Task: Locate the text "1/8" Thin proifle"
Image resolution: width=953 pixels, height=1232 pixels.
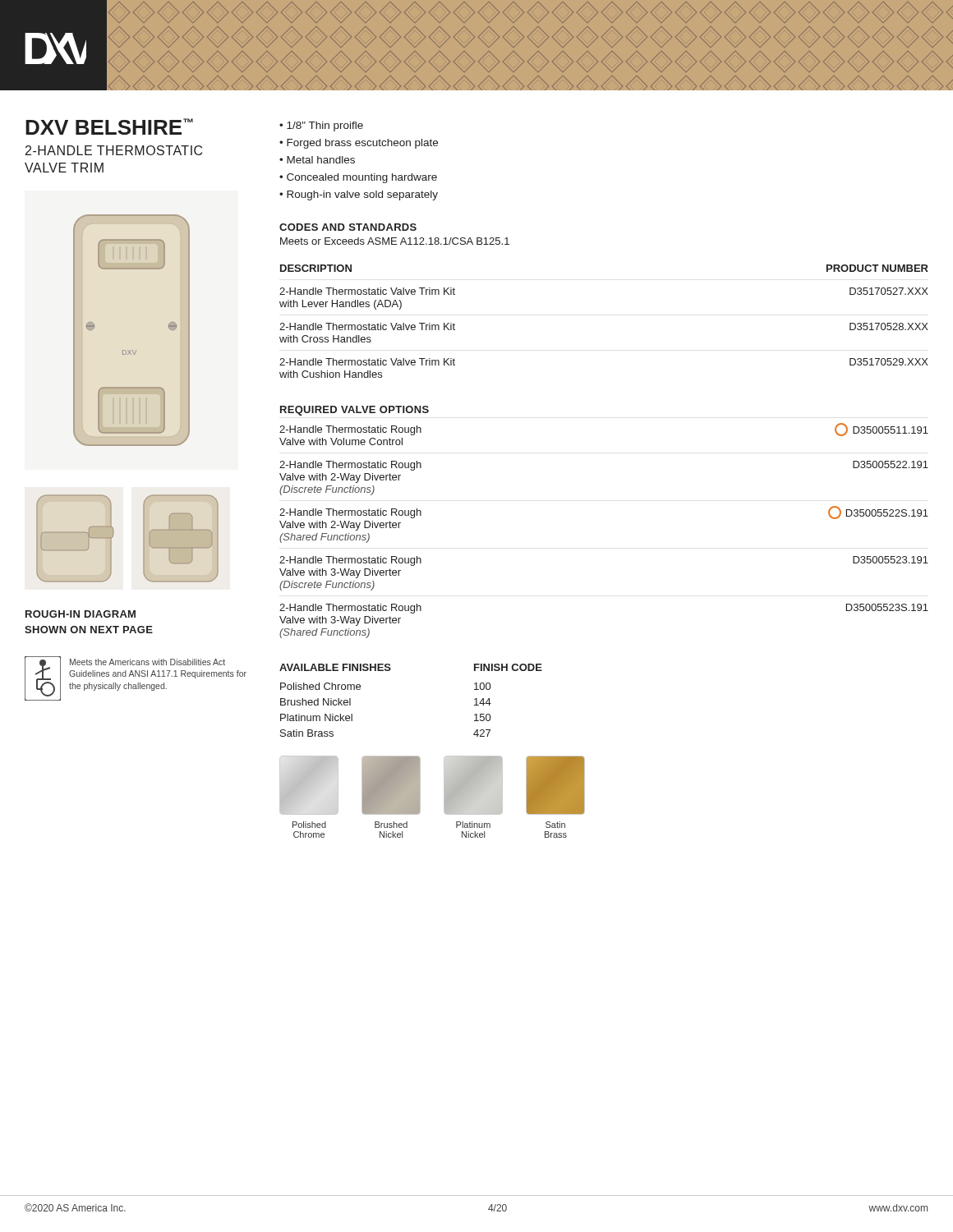Action: pos(325,125)
